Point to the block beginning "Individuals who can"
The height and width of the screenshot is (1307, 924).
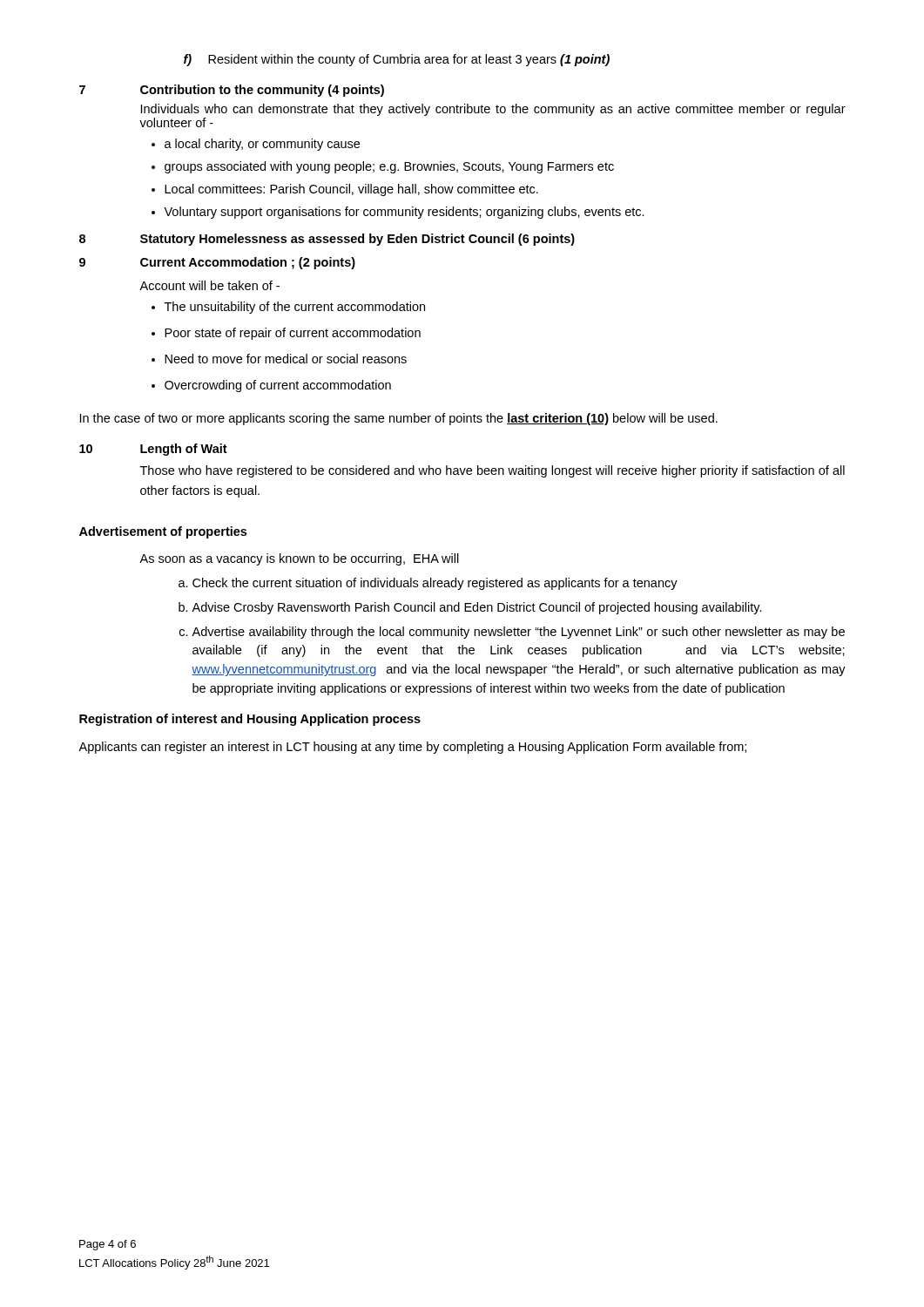click(x=492, y=116)
